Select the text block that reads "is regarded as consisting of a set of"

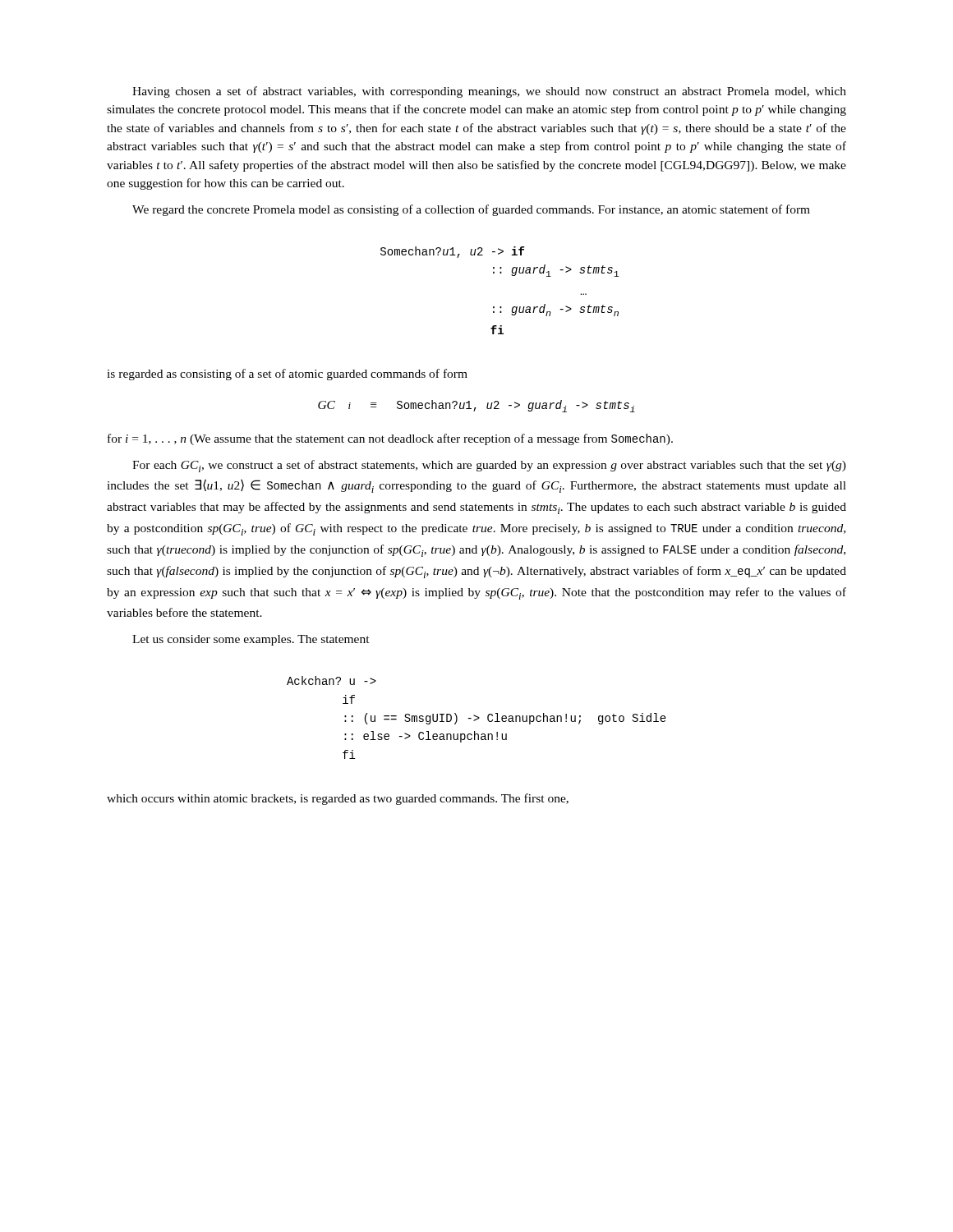click(x=476, y=374)
